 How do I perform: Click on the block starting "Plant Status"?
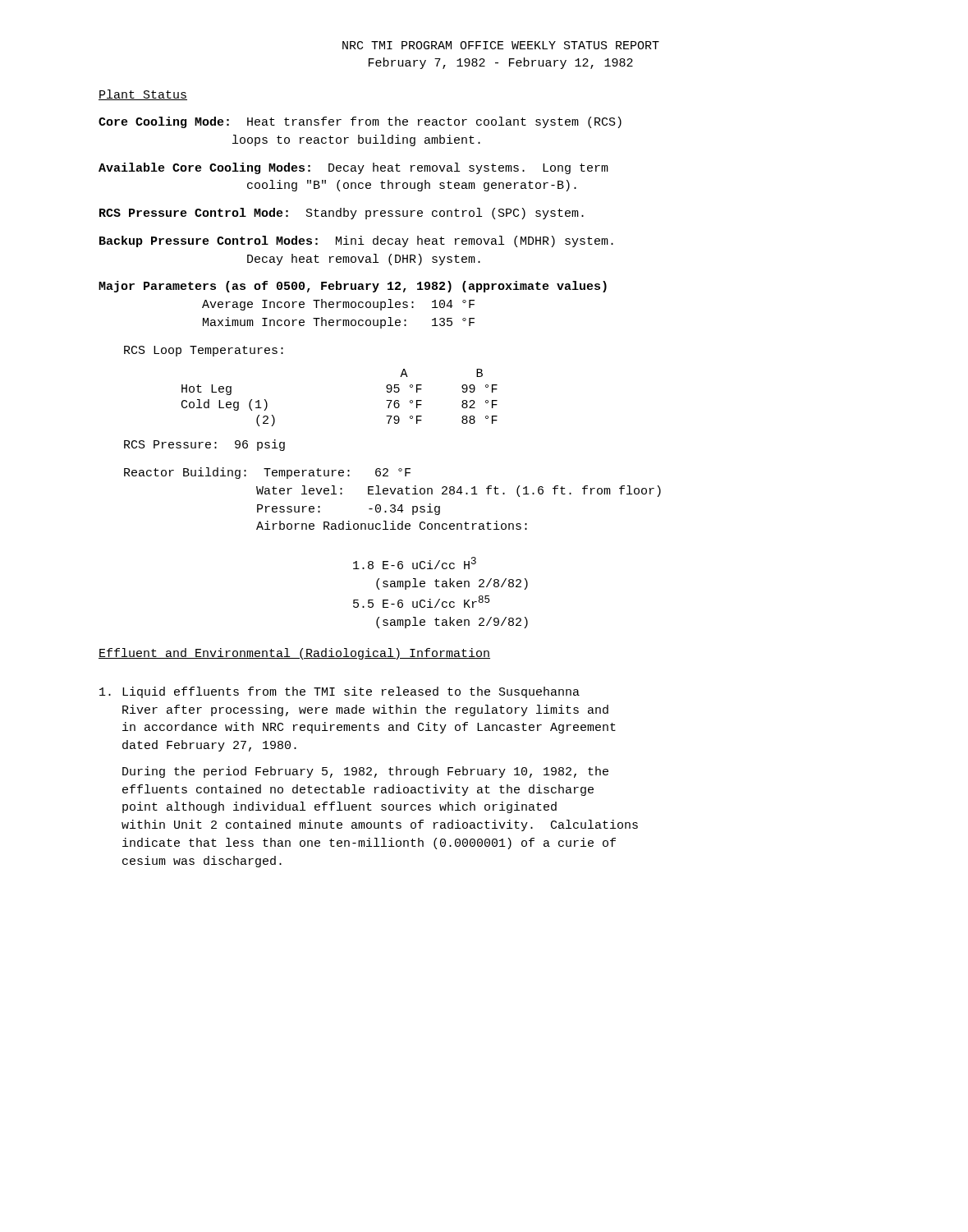point(143,96)
